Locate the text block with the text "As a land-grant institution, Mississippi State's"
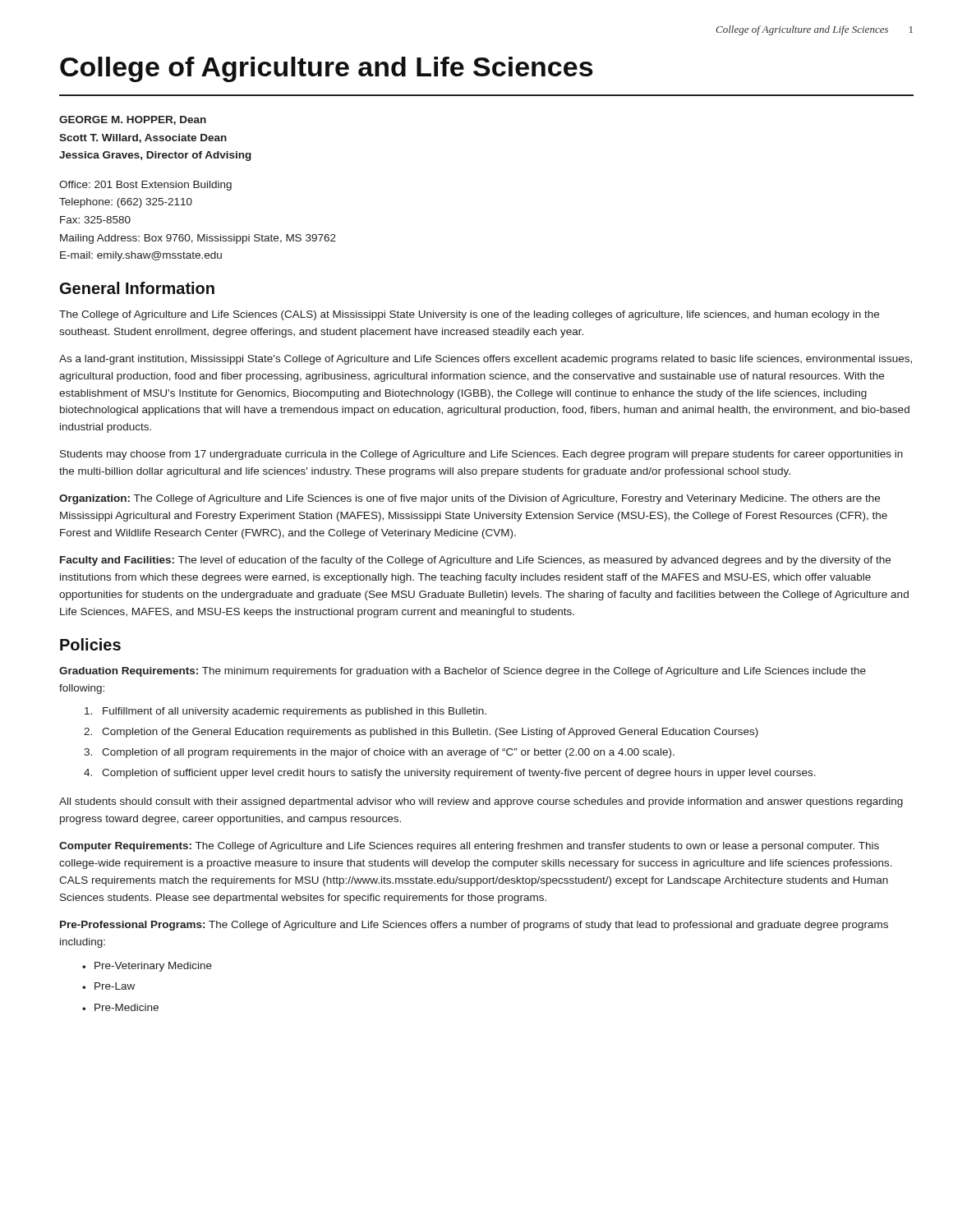This screenshot has width=953, height=1232. 486,393
